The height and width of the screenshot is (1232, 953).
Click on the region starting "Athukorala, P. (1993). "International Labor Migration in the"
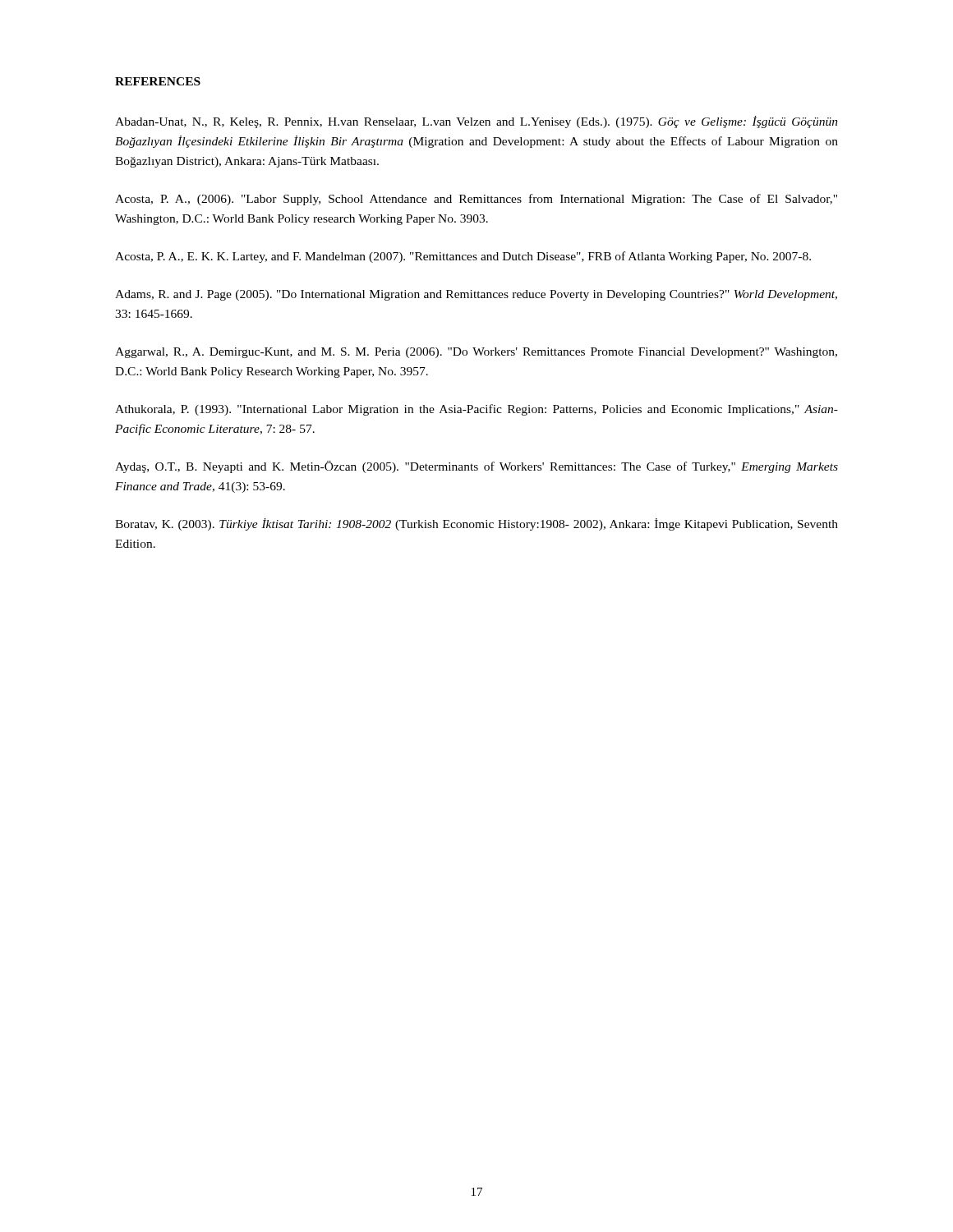tap(476, 419)
